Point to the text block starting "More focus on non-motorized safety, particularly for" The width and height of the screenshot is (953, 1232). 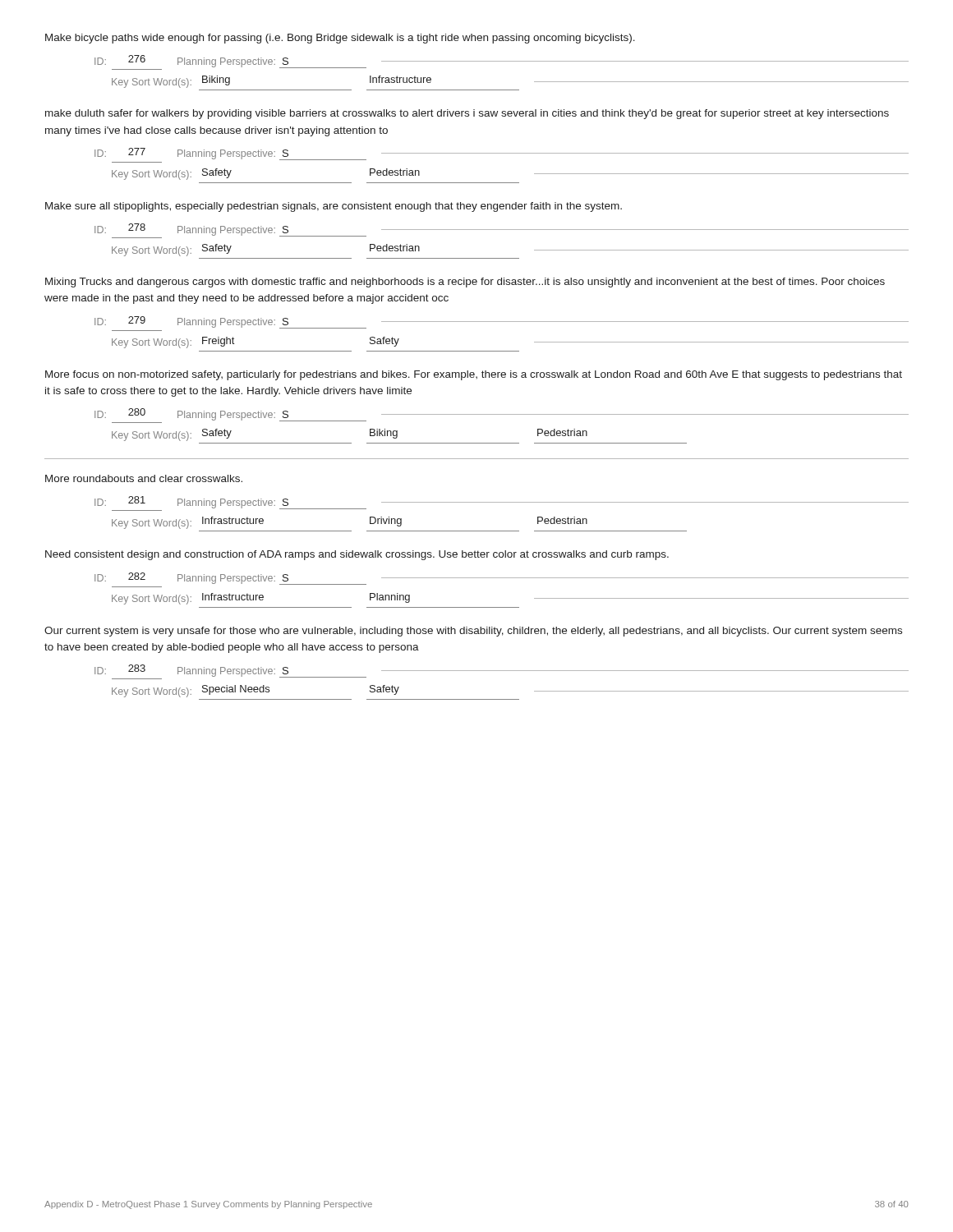pos(473,382)
